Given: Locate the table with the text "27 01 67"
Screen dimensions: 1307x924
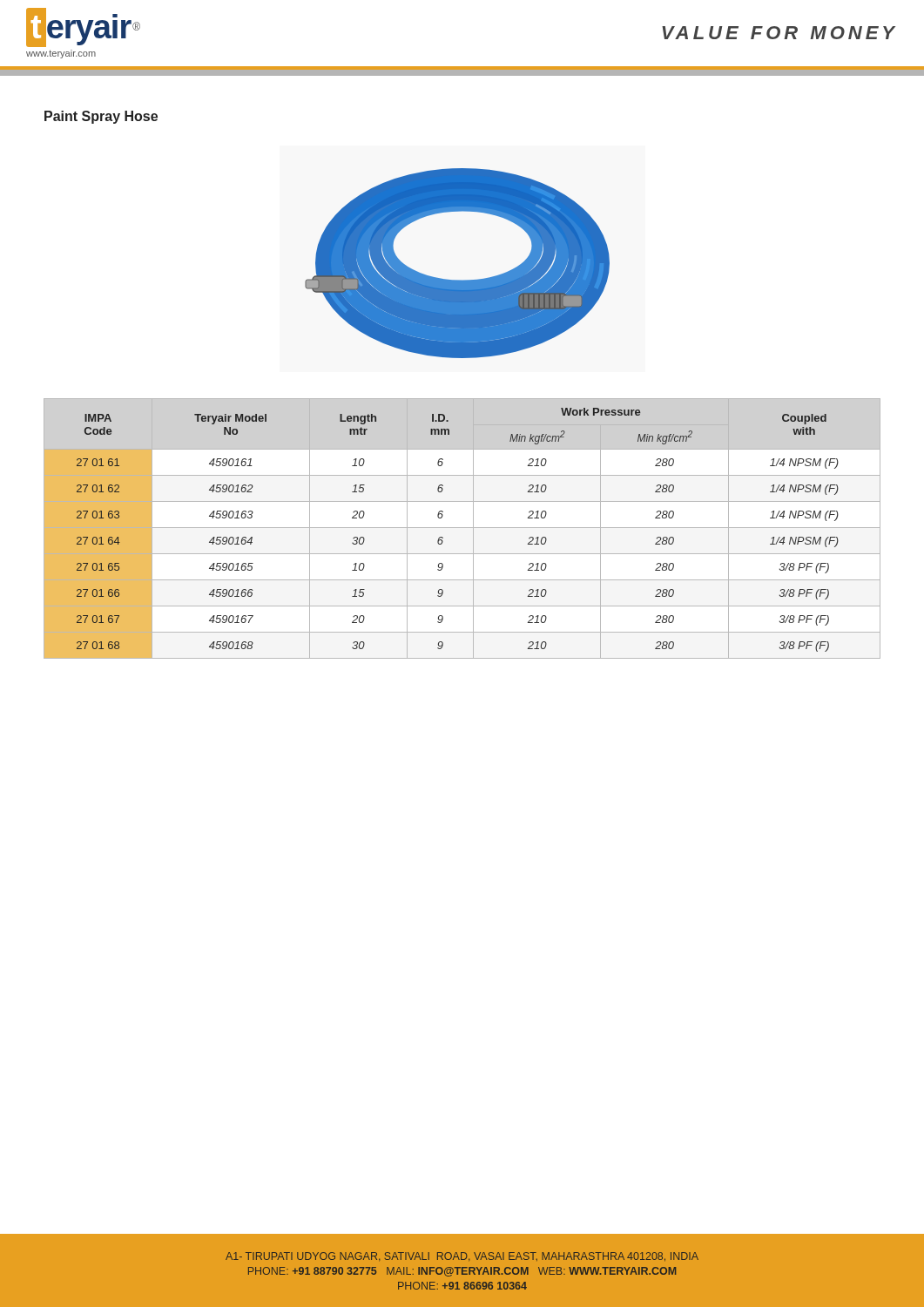Looking at the screenshot, I should 462,528.
